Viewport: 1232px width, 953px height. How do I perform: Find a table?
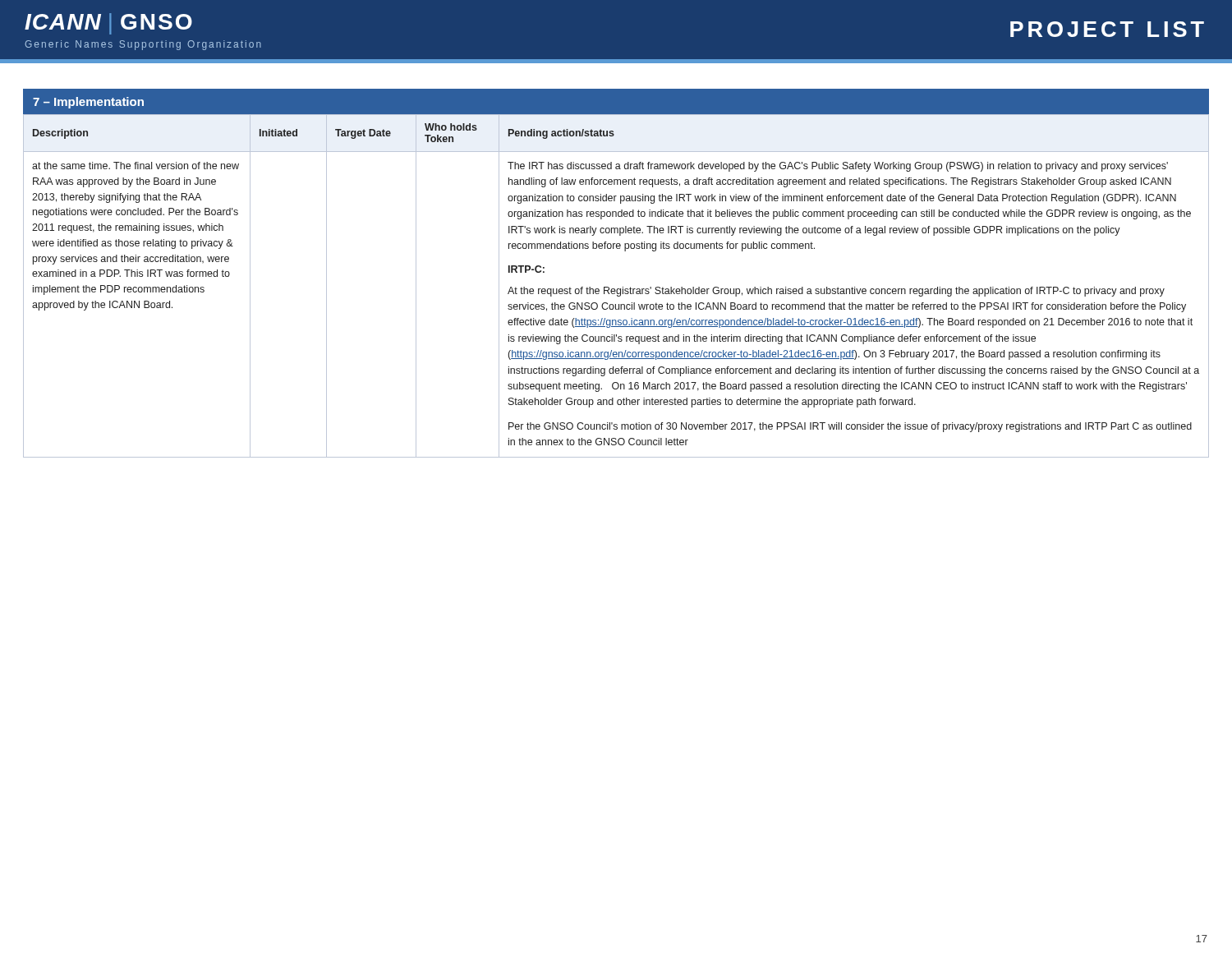pos(616,286)
